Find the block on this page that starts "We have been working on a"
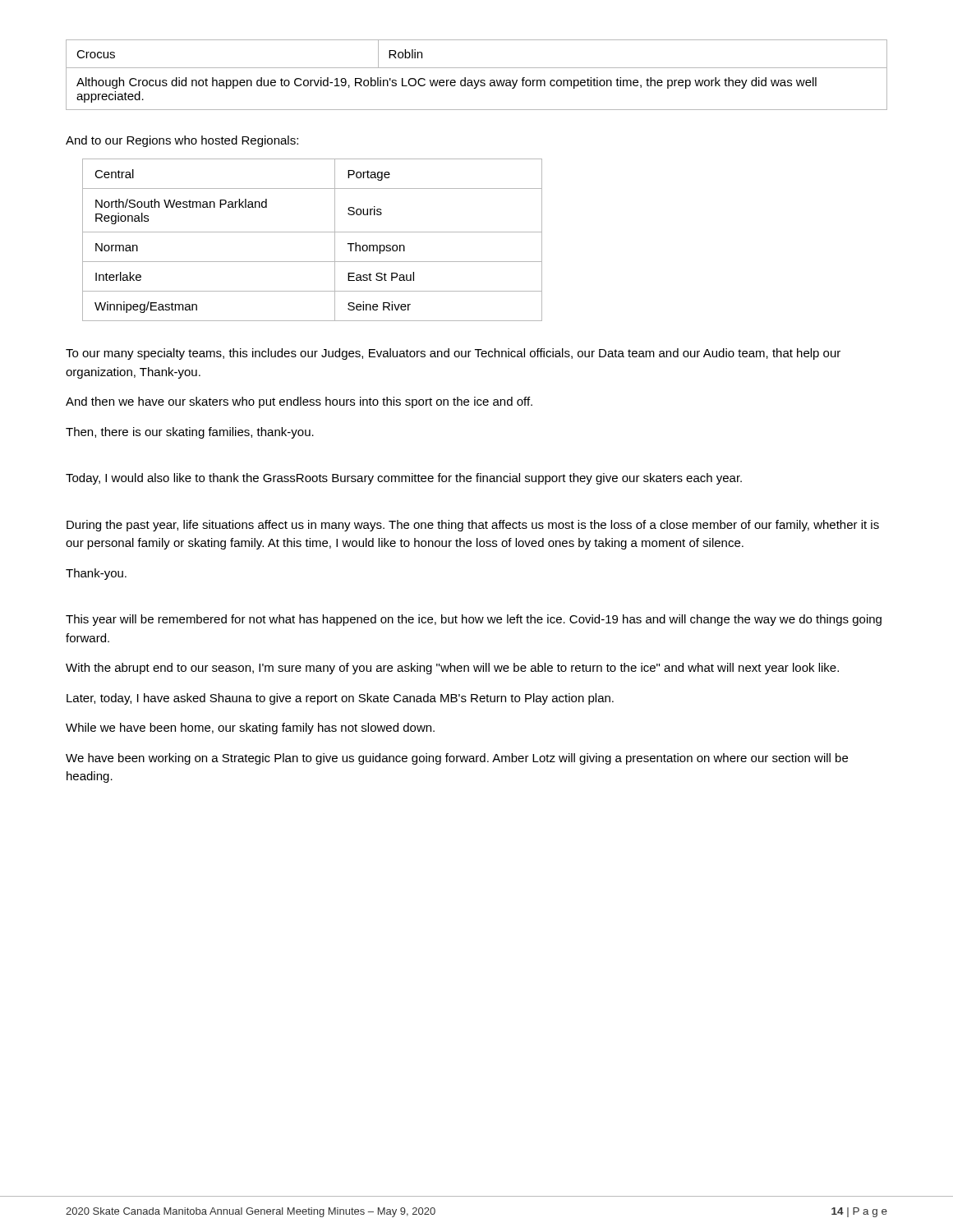This screenshot has width=953, height=1232. (x=457, y=766)
